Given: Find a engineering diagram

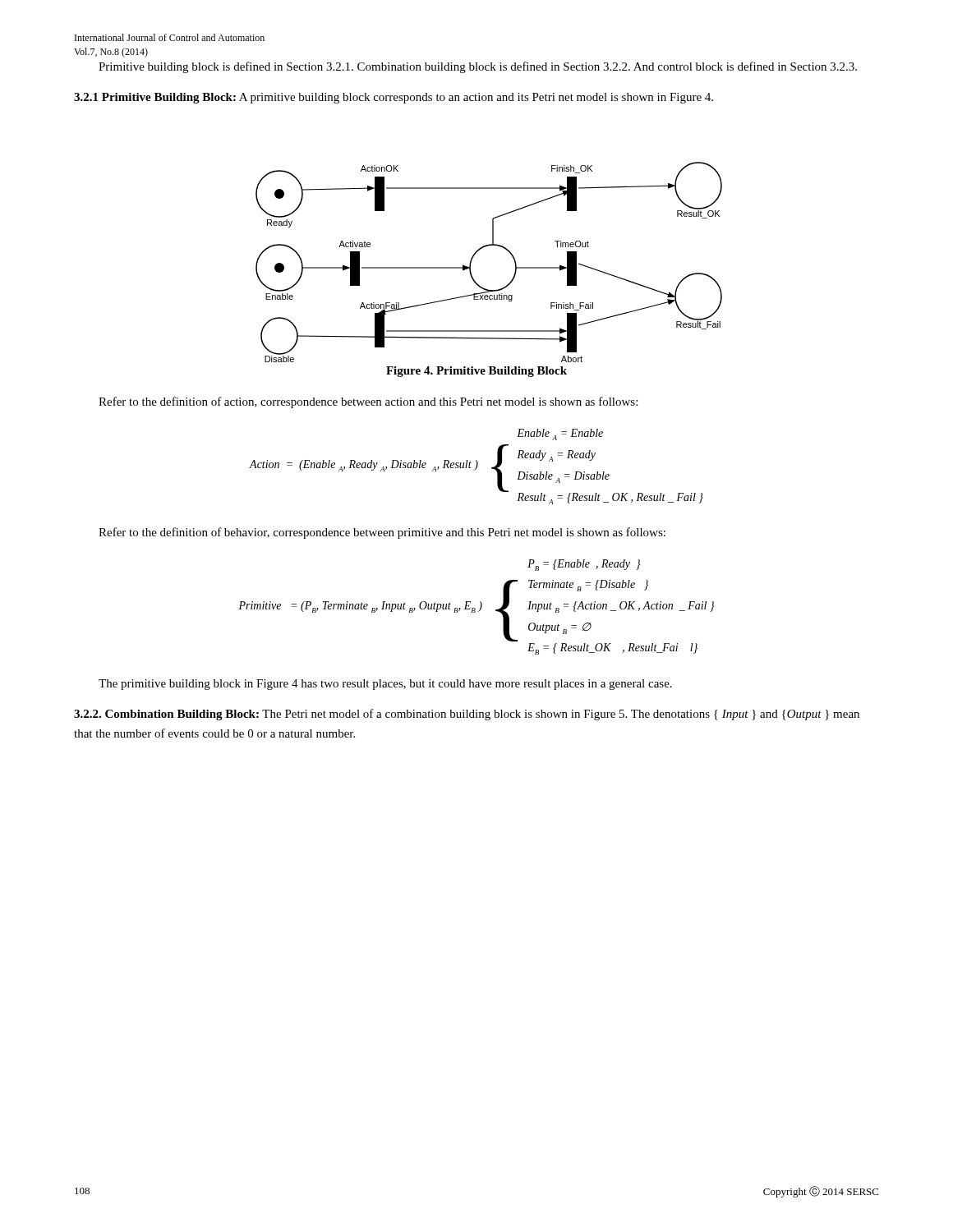Looking at the screenshot, I should (476, 240).
